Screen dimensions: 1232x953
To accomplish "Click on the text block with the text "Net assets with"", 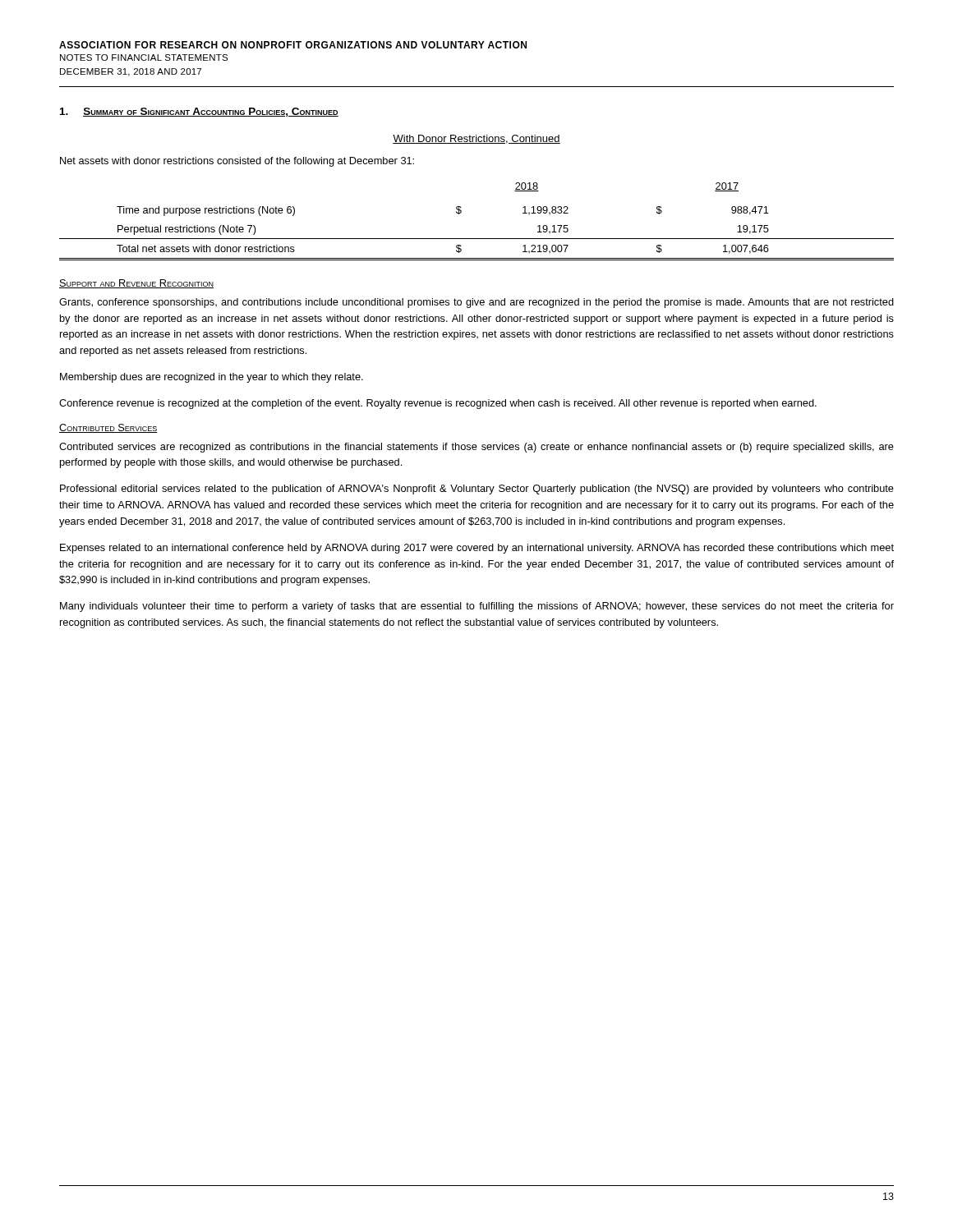I will (237, 160).
